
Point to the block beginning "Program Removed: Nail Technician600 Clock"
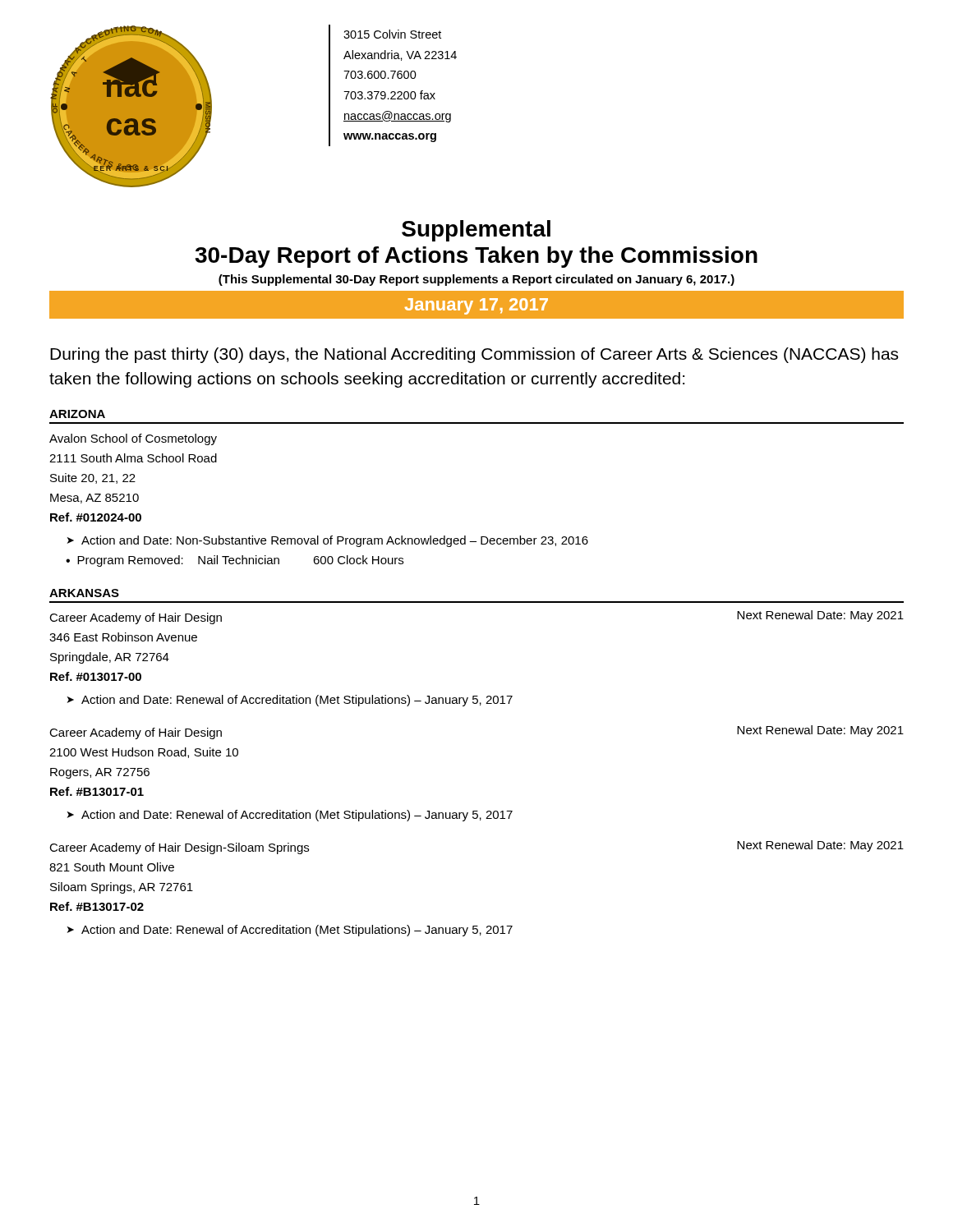(240, 560)
